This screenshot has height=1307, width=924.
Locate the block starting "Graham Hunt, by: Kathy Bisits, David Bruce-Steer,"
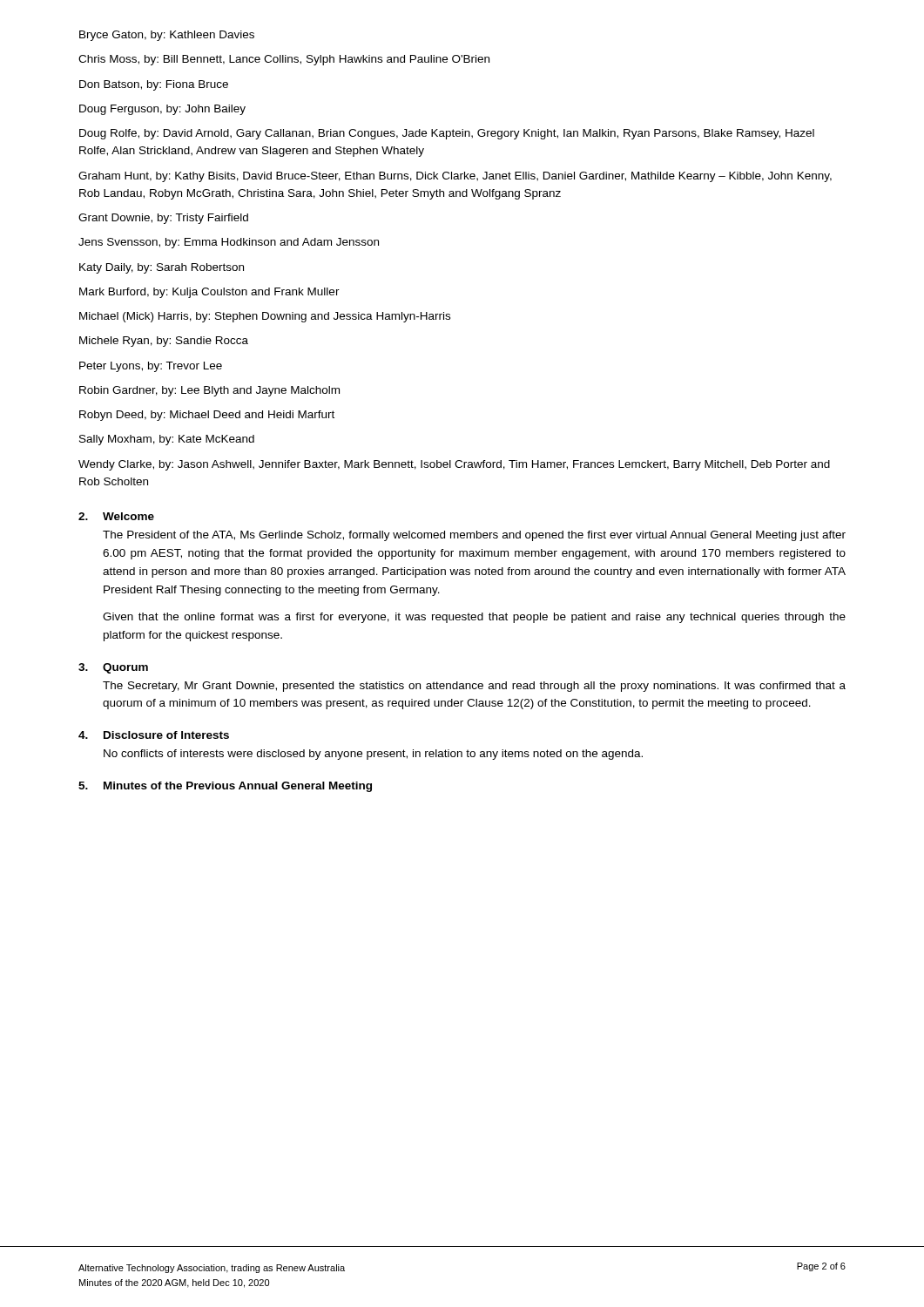point(455,184)
